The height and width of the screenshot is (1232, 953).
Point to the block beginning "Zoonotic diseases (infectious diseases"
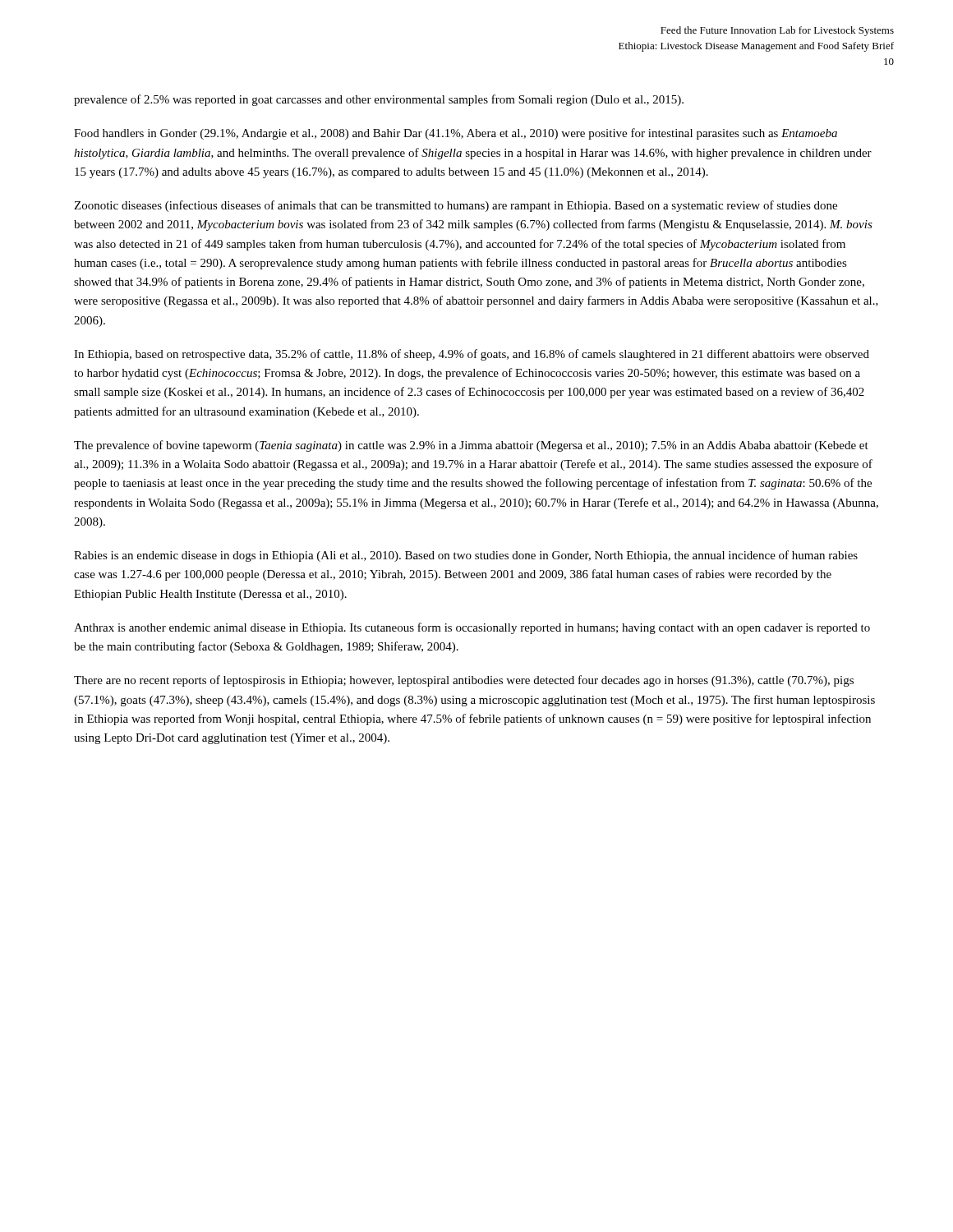click(476, 263)
